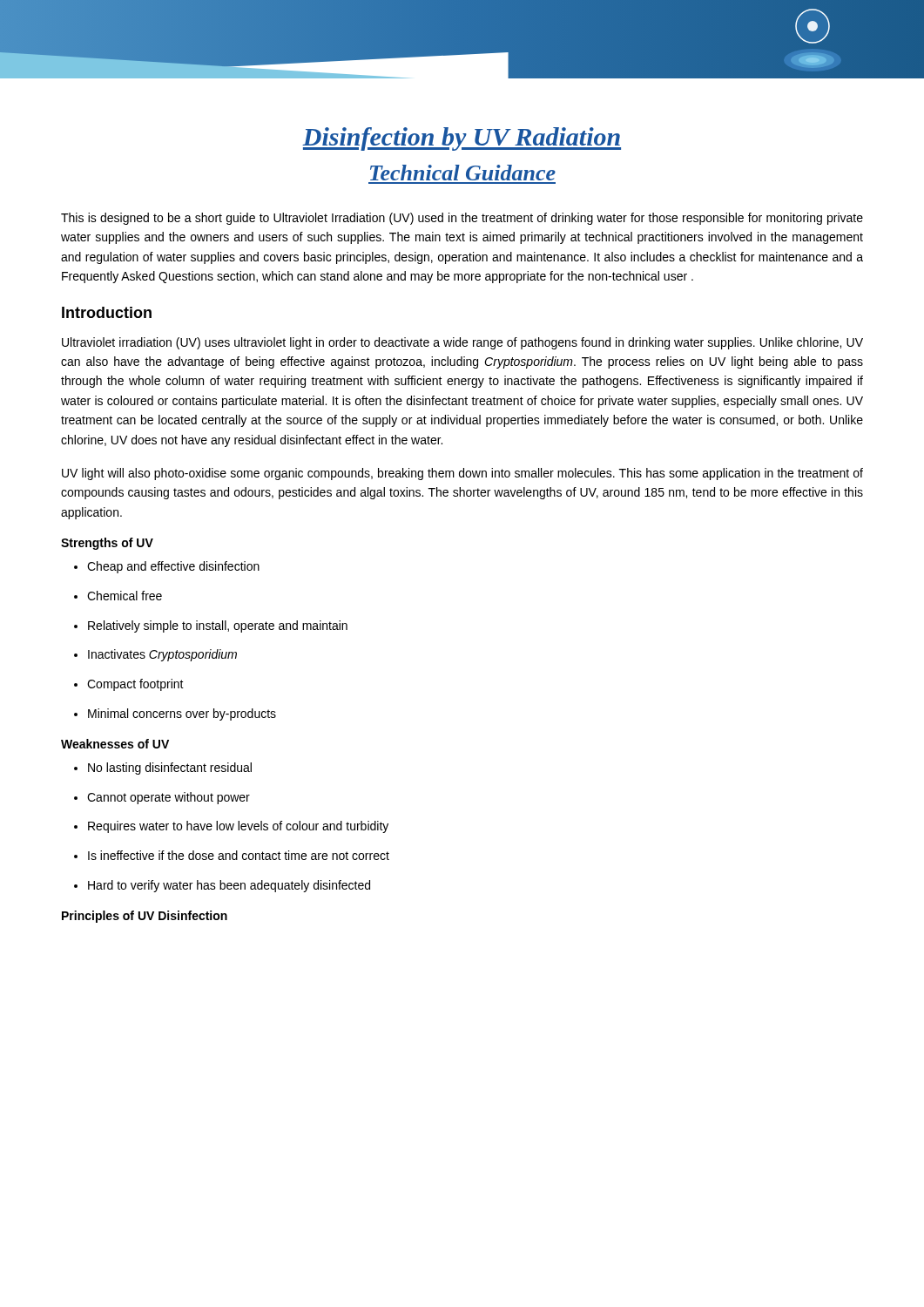Image resolution: width=924 pixels, height=1307 pixels.
Task: Click on the list item with the text "Hard to verify water has been adequately disinfected"
Action: point(222,886)
